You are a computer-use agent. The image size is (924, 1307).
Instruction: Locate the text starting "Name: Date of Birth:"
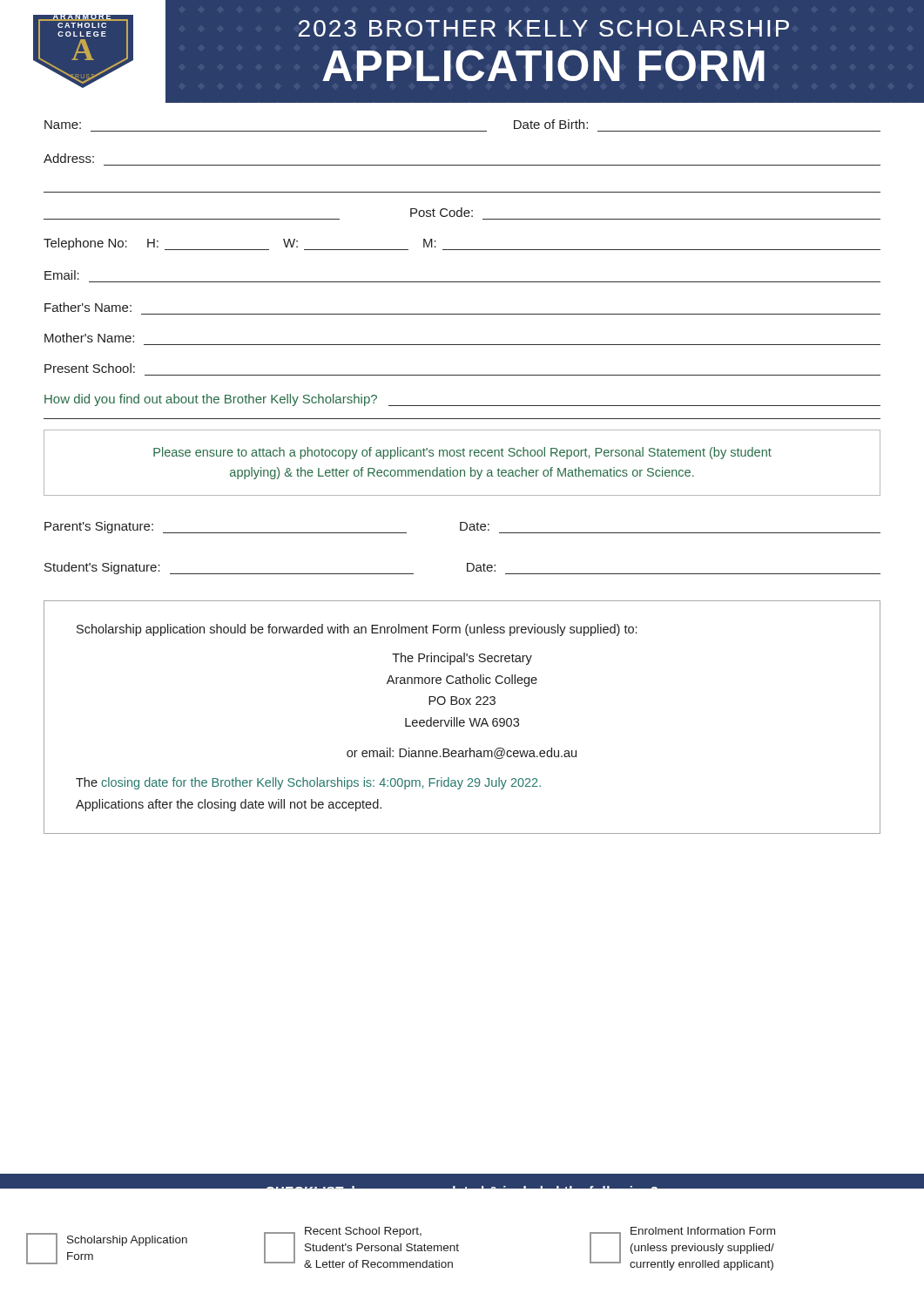[x=462, y=122]
